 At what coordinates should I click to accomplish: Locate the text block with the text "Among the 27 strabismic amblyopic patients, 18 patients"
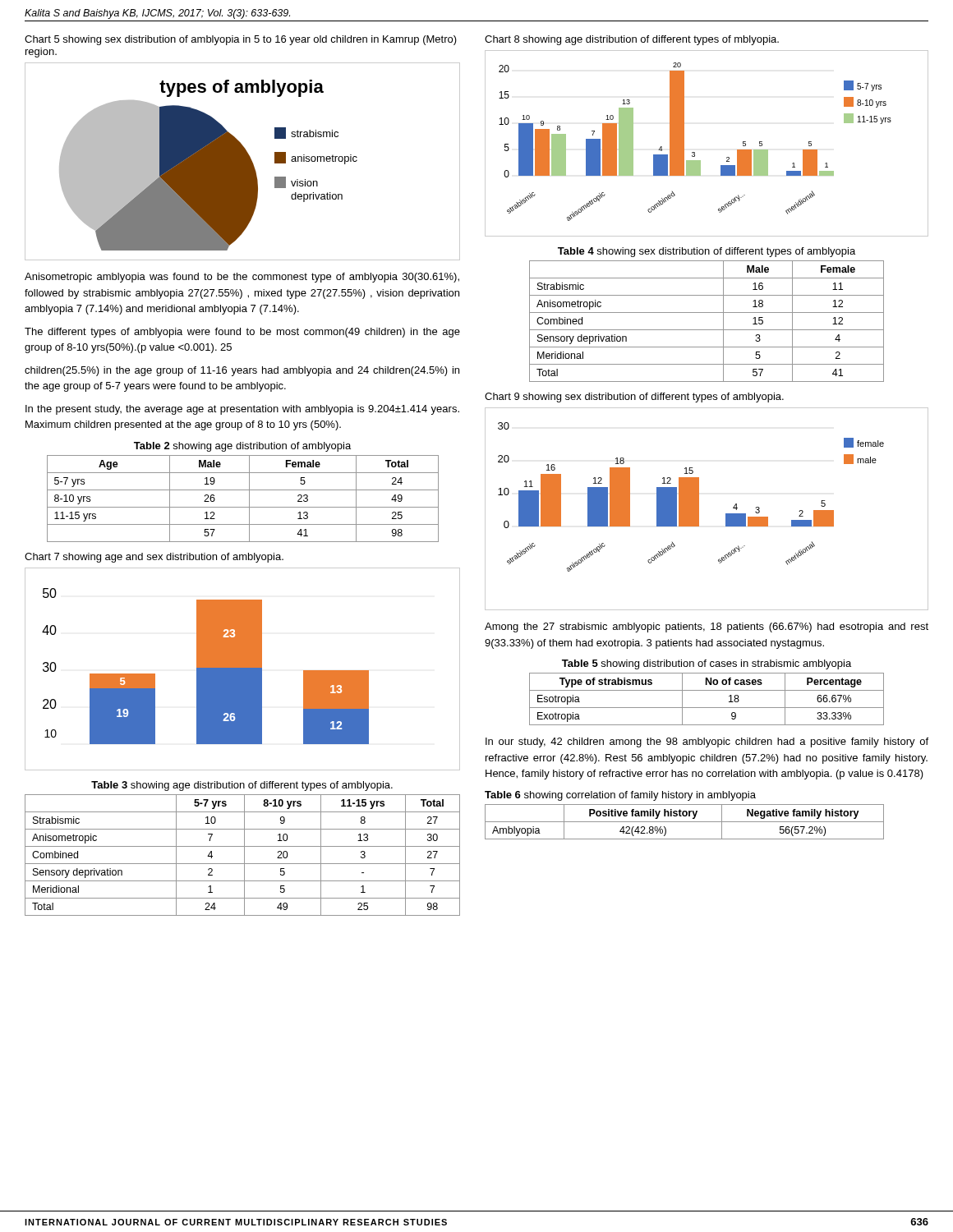coord(707,634)
